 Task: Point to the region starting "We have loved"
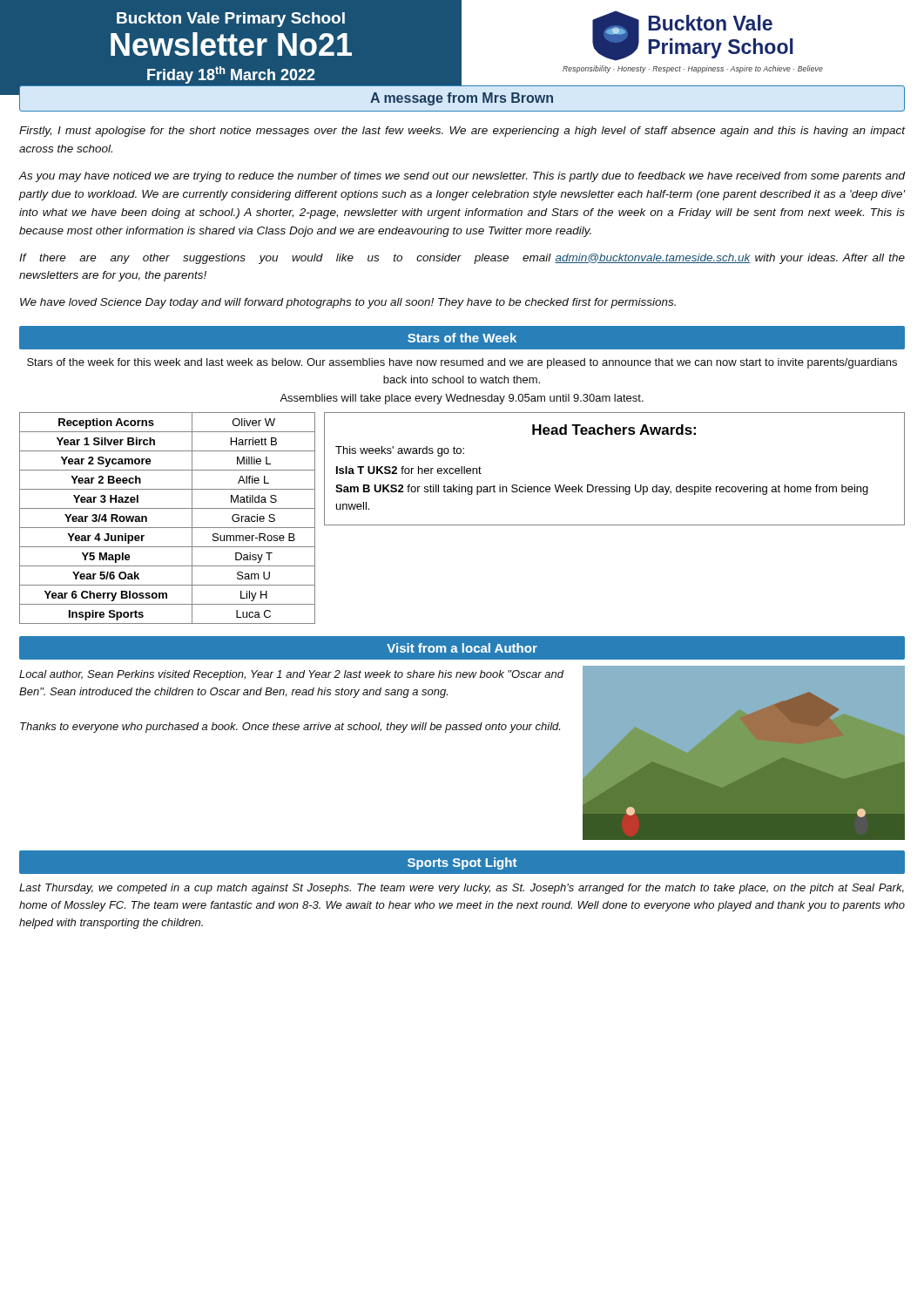click(x=348, y=302)
